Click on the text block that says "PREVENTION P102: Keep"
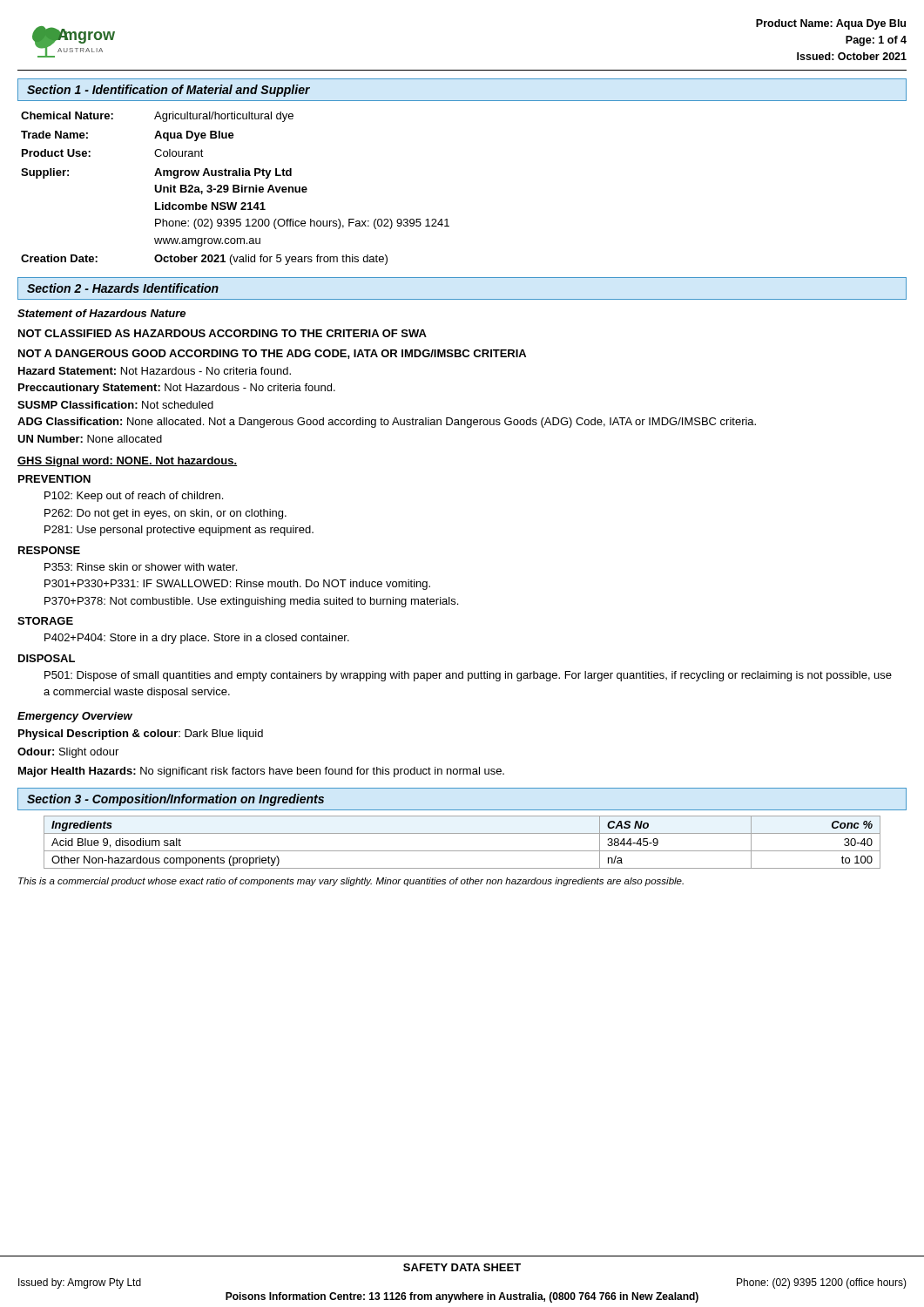The image size is (924, 1307). (54, 479)
